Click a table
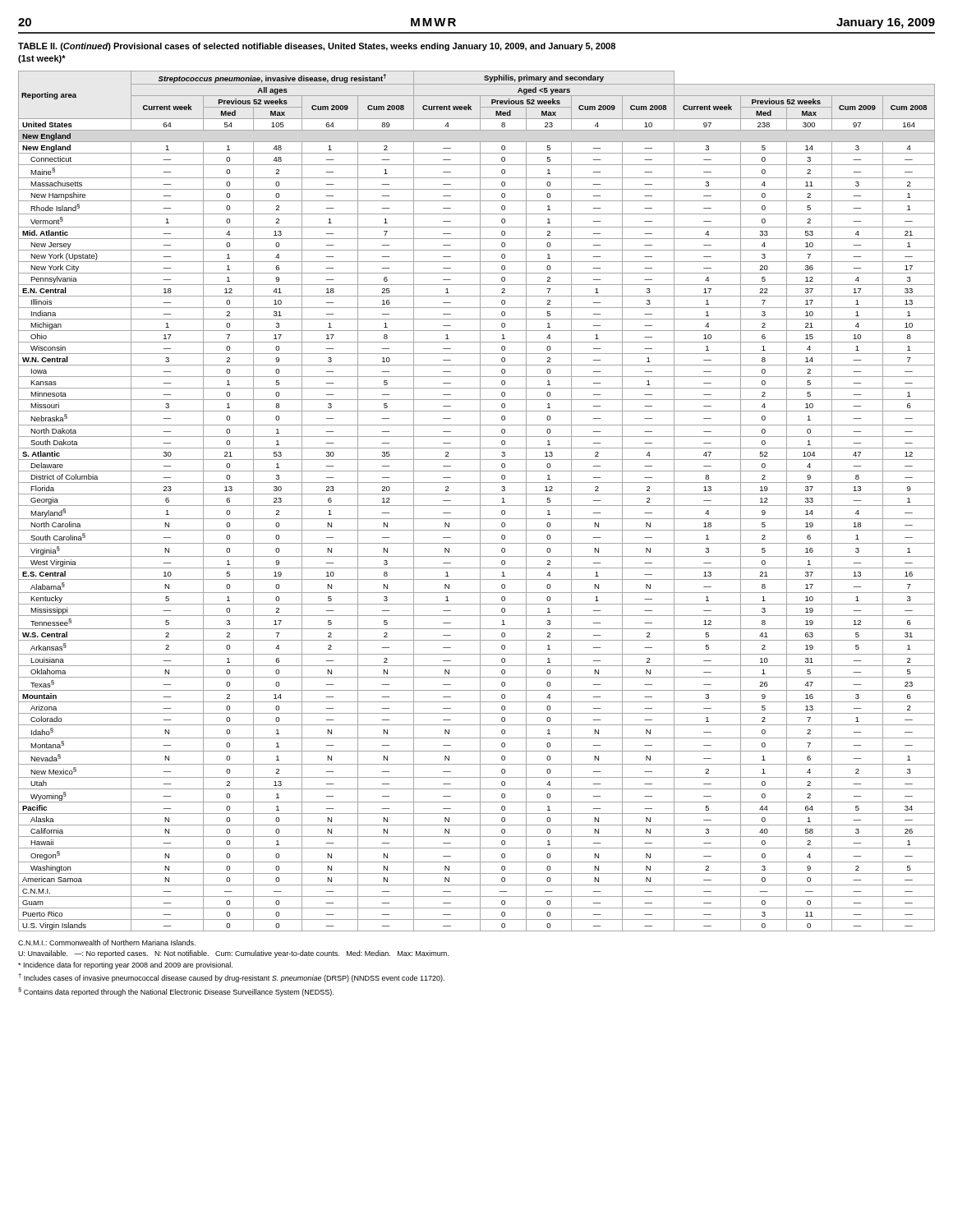The height and width of the screenshot is (1232, 953). point(476,501)
